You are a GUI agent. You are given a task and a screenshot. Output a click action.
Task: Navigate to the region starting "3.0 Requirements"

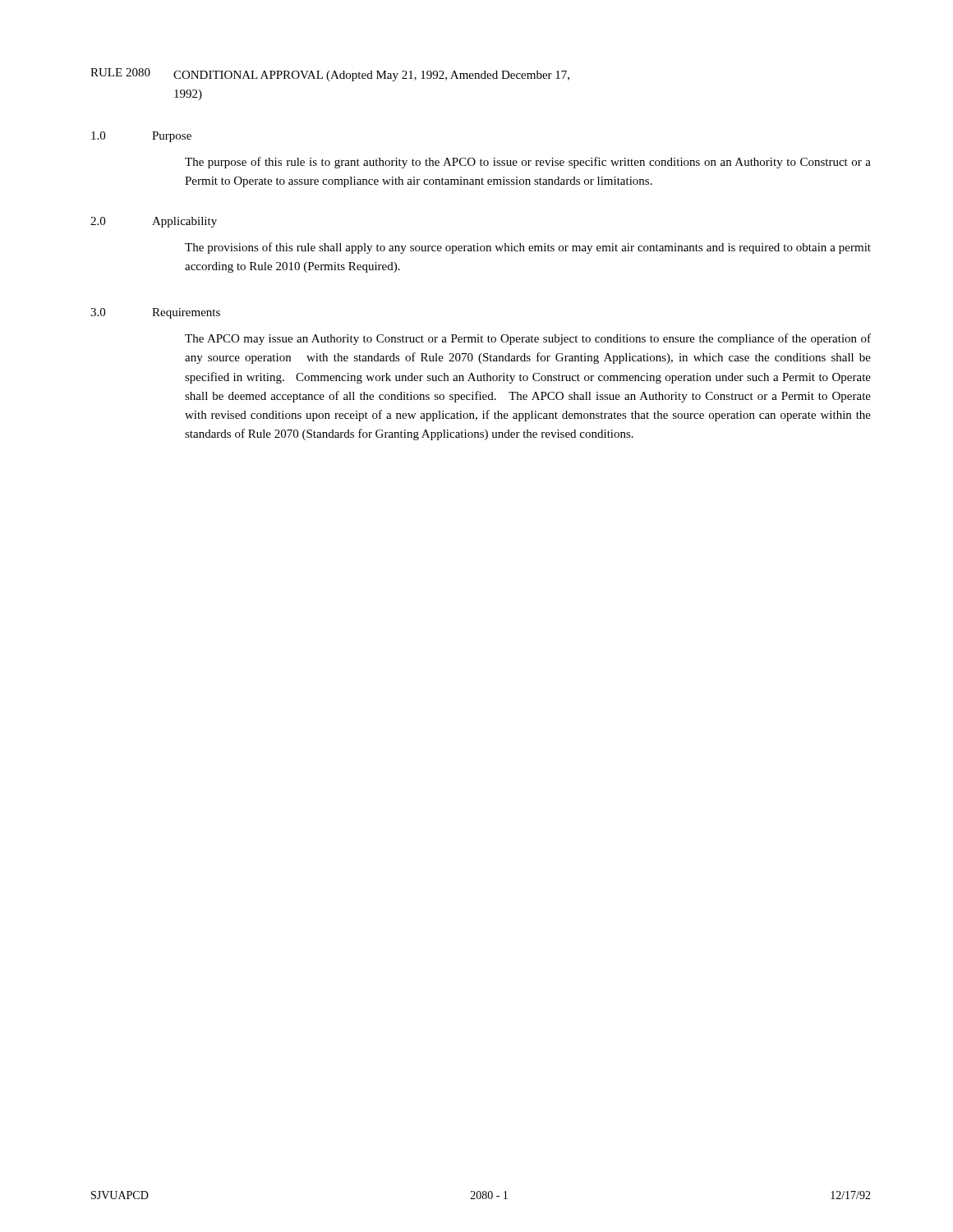(155, 312)
